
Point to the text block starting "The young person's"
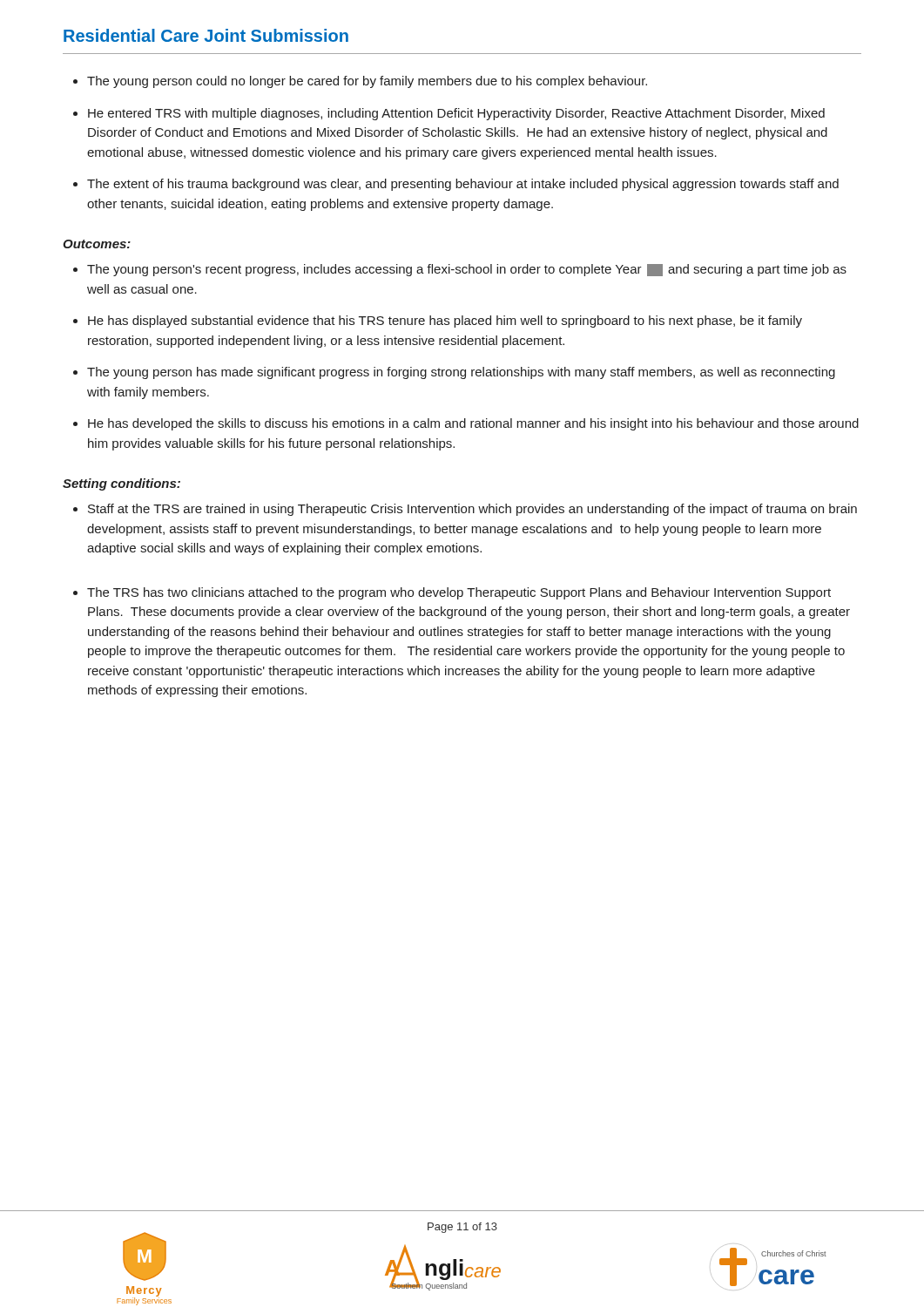click(x=467, y=279)
